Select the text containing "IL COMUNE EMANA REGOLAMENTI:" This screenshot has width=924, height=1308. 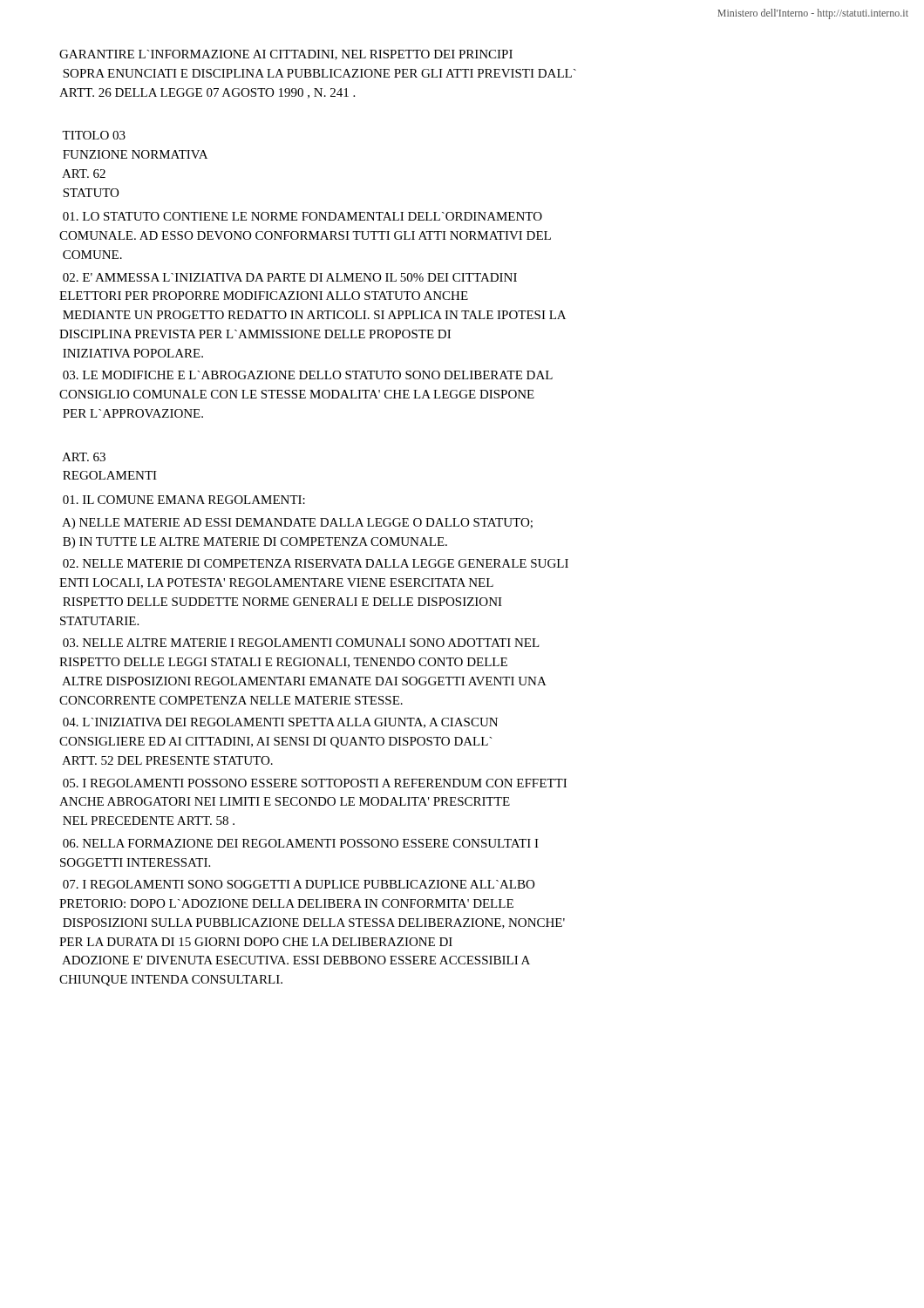(183, 500)
